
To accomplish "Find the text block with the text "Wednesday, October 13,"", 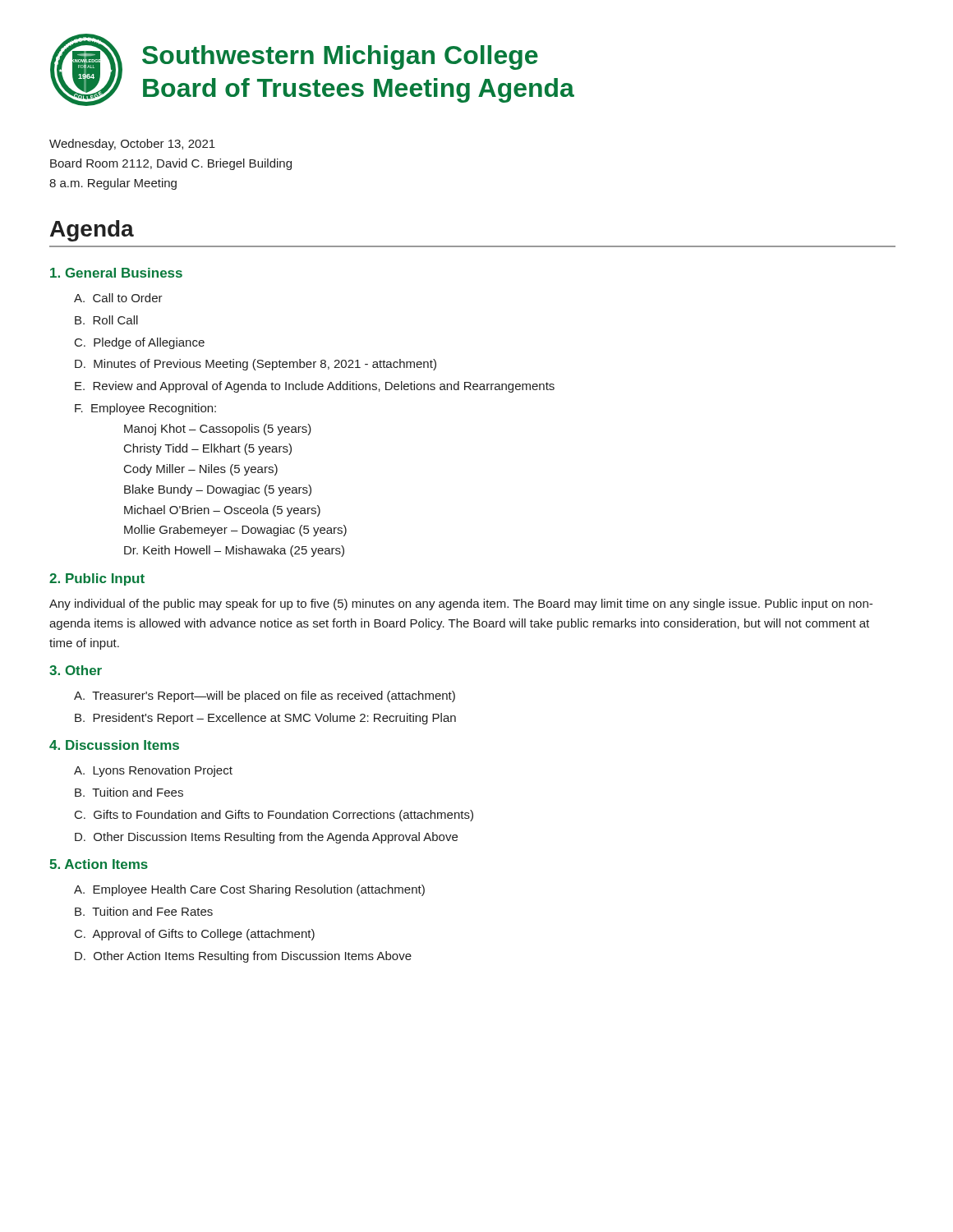I will [x=171, y=163].
